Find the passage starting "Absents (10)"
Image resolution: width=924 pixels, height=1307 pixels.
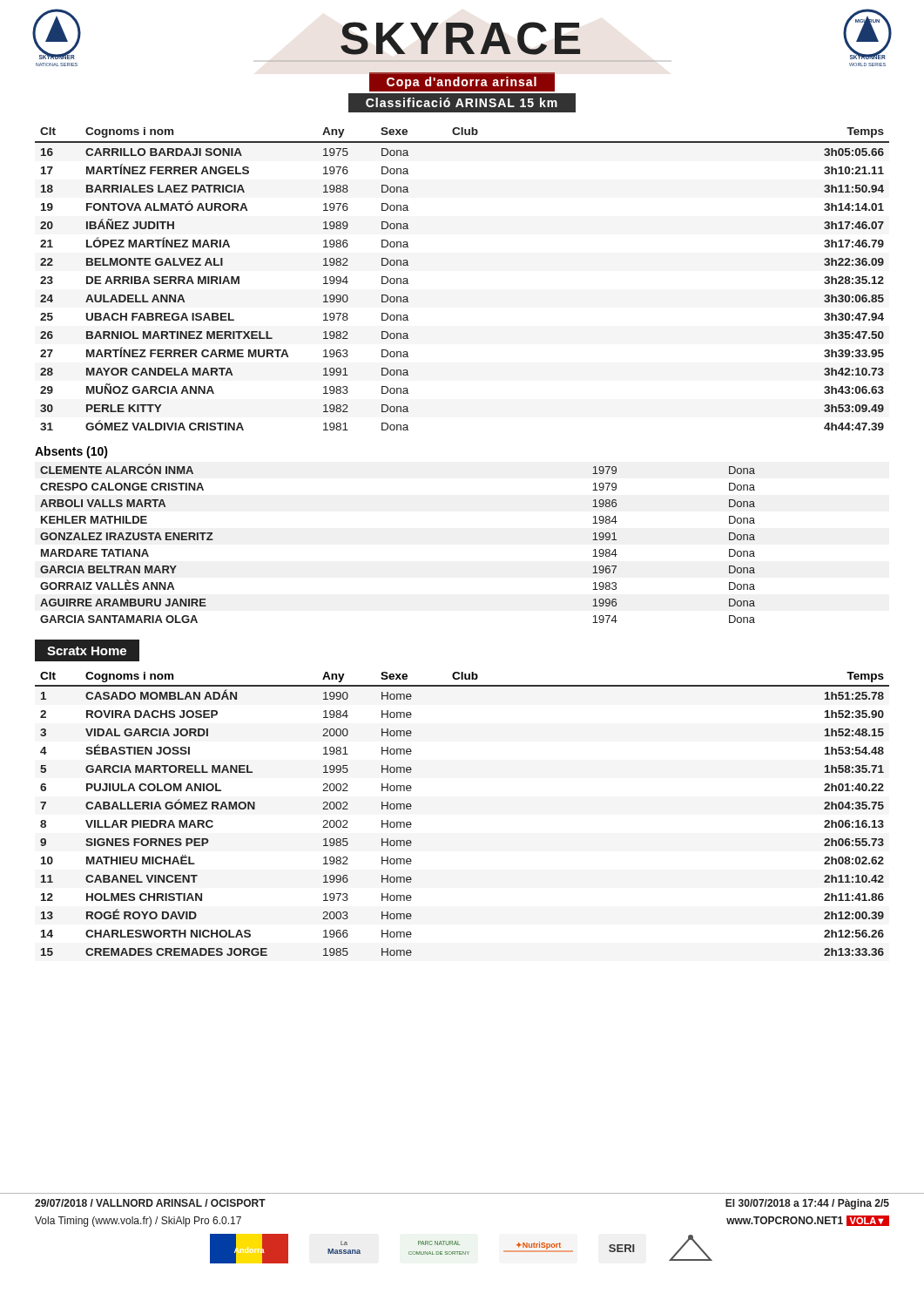click(x=71, y=451)
